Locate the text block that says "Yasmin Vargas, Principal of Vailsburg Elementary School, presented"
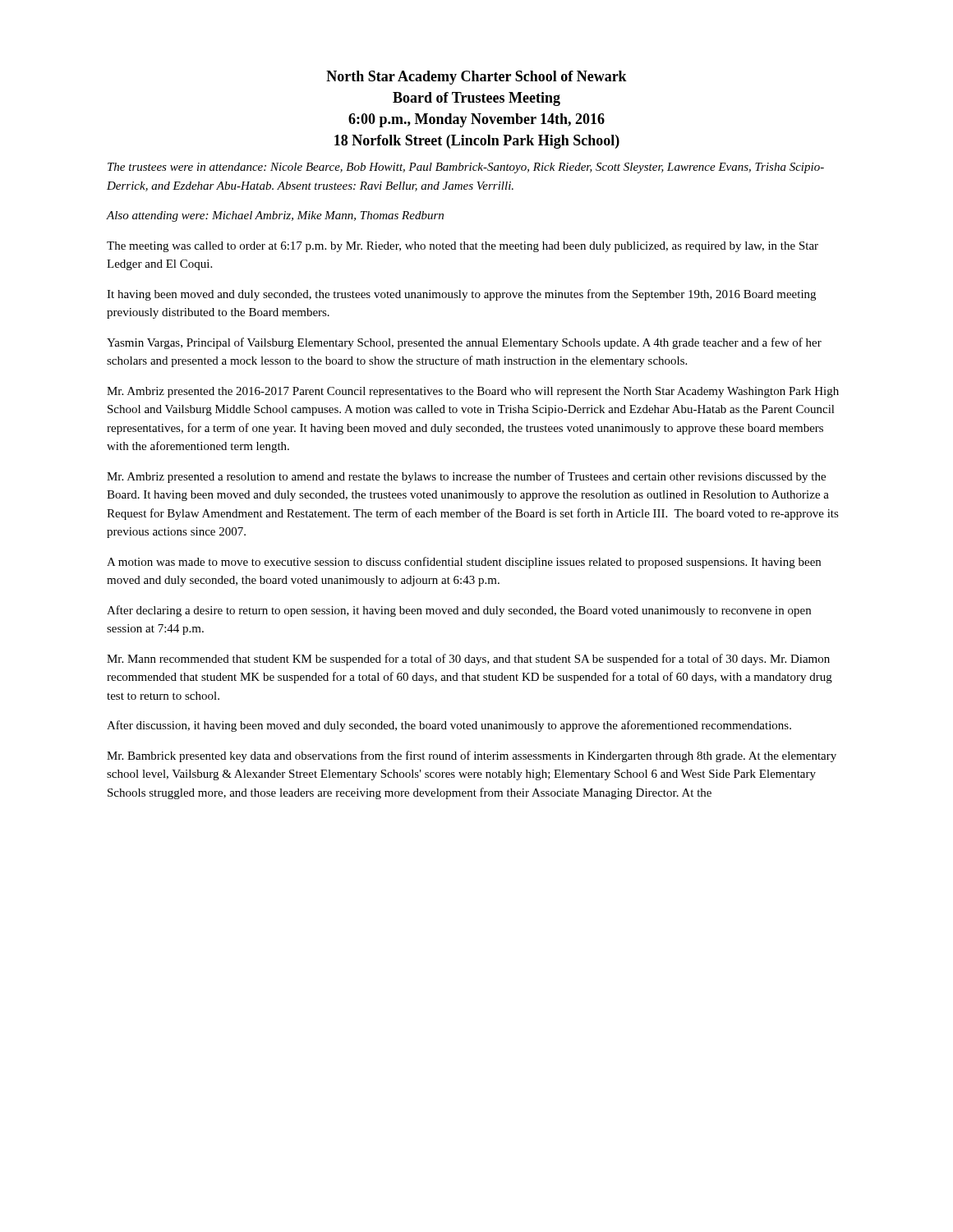 coord(464,352)
